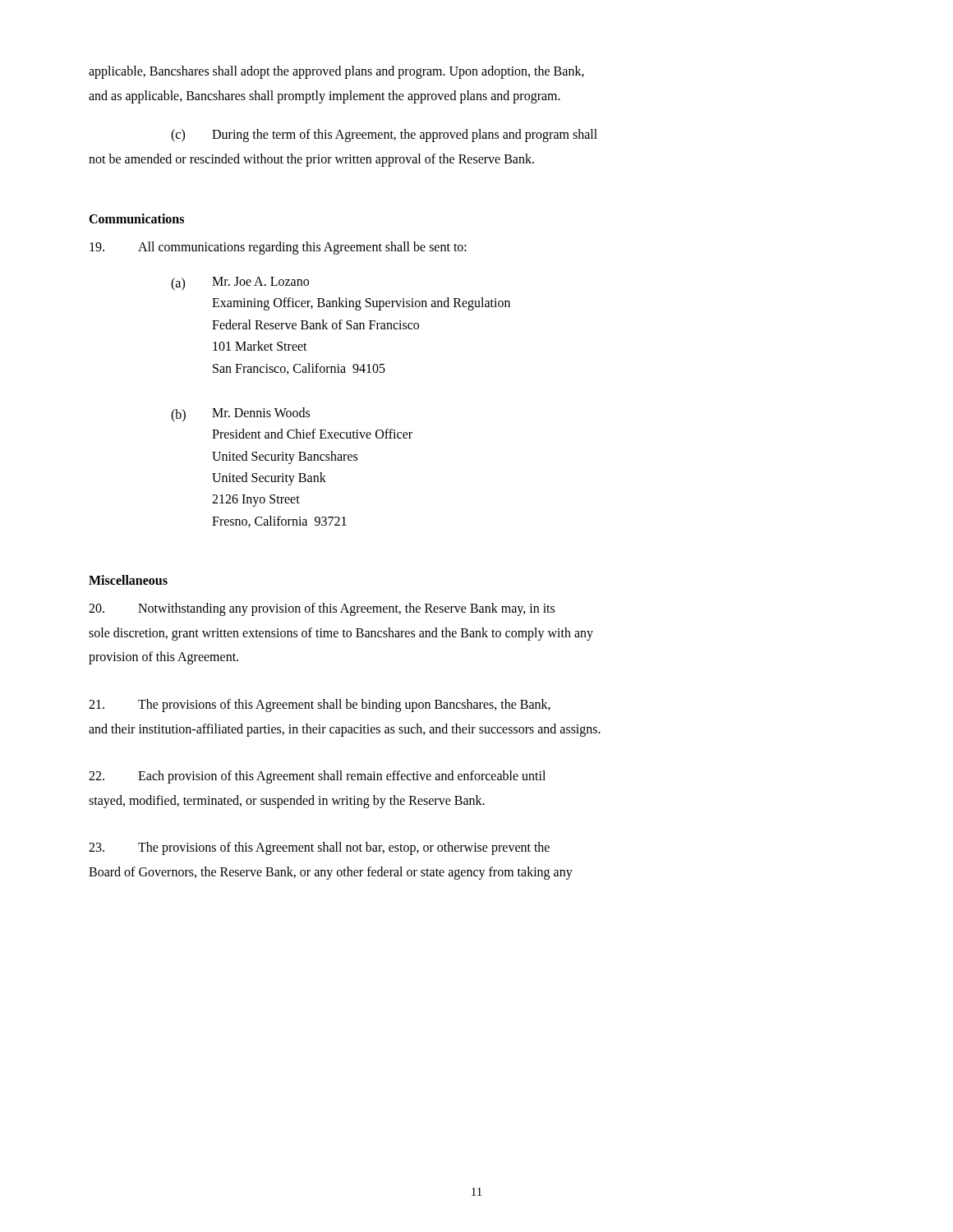Select the text block that says "Notwithstanding any provision of this Agreement,"
The image size is (953, 1232).
[x=476, y=609]
